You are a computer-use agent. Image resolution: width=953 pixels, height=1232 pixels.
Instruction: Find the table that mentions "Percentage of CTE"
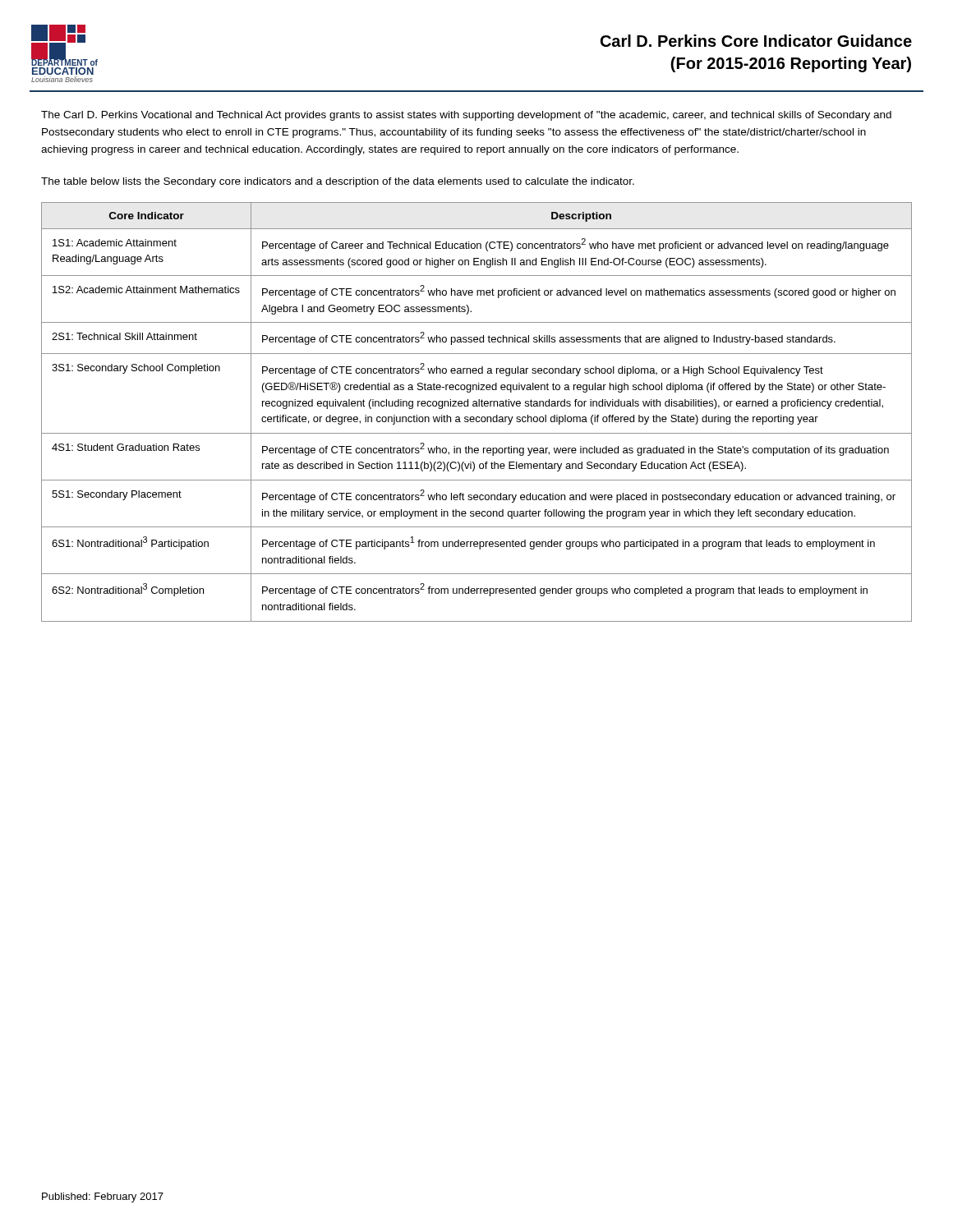pos(476,412)
